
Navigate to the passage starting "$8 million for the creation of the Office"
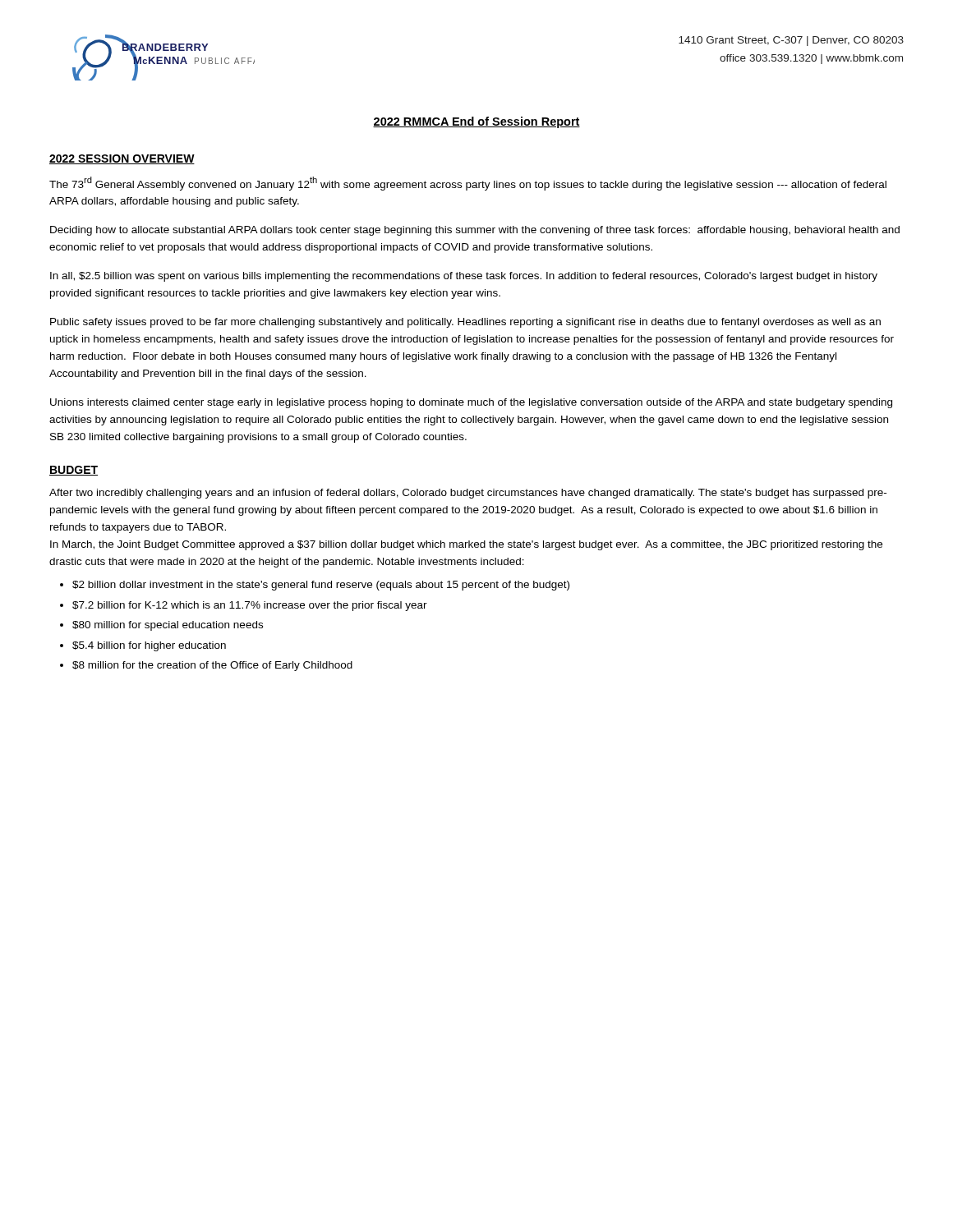[x=212, y=665]
